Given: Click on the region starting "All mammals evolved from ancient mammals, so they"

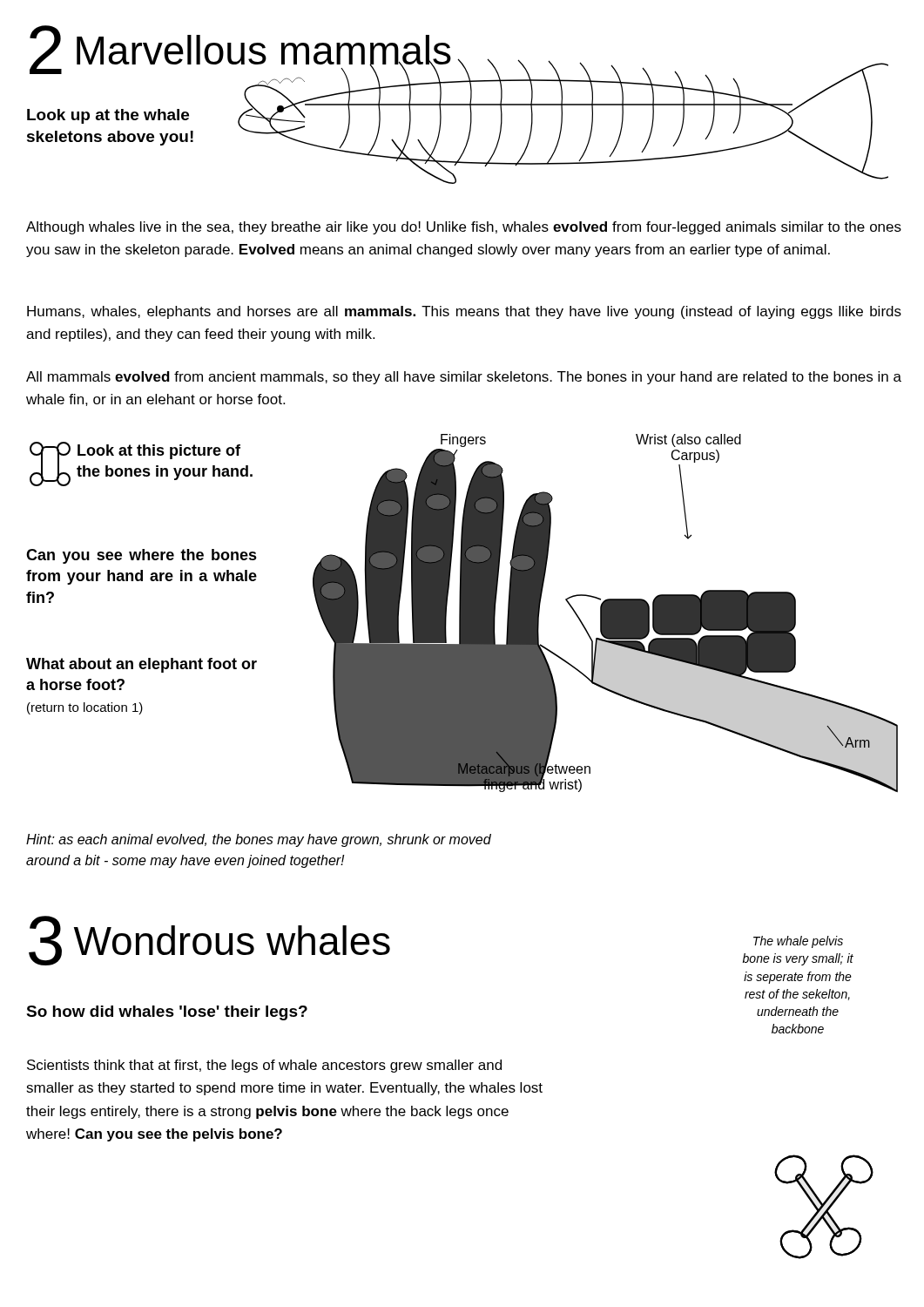Looking at the screenshot, I should (x=464, y=388).
